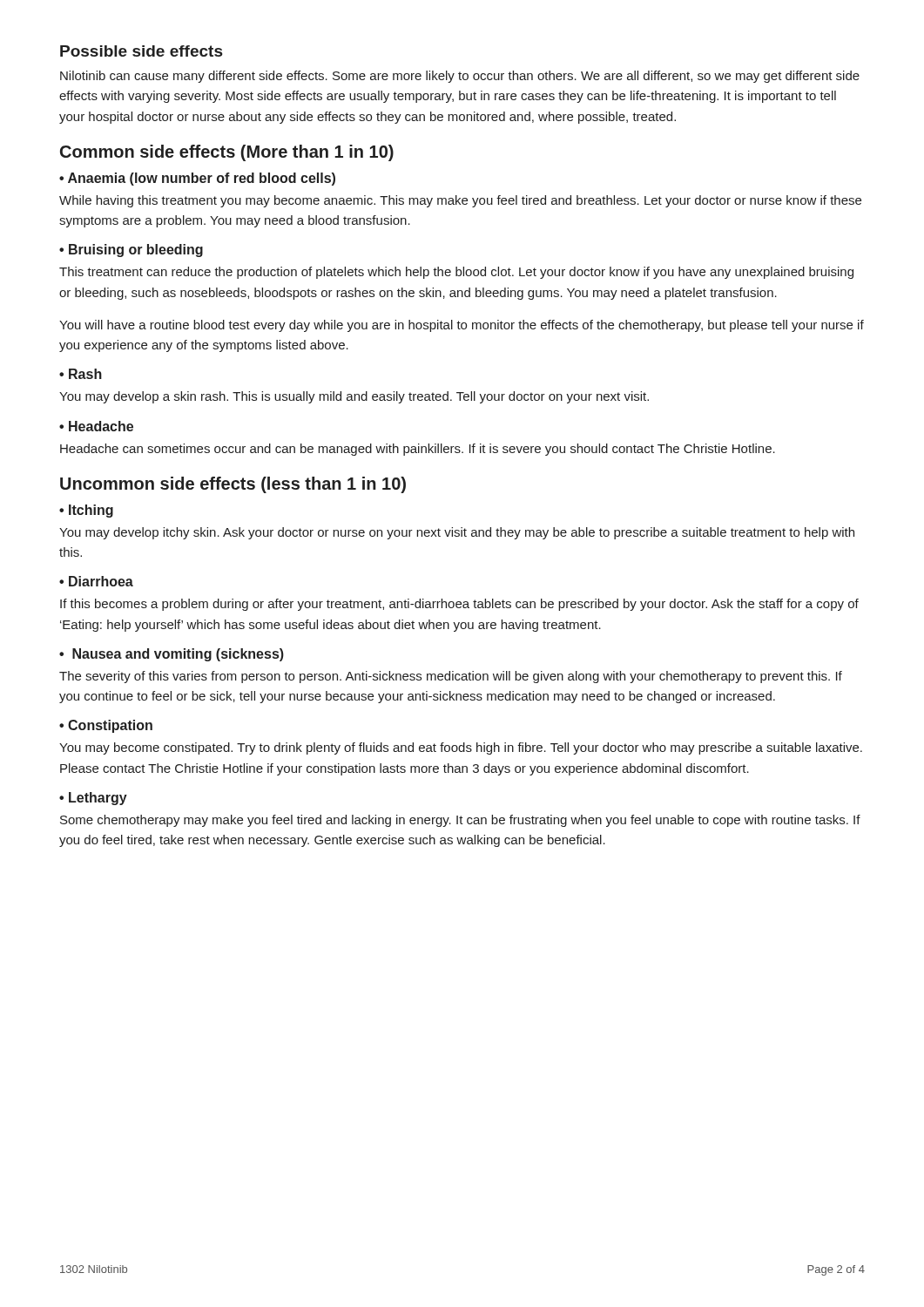Screen dimensions: 1307x924
Task: Select the element starting "• Anaemia (low number of"
Action: click(x=198, y=178)
